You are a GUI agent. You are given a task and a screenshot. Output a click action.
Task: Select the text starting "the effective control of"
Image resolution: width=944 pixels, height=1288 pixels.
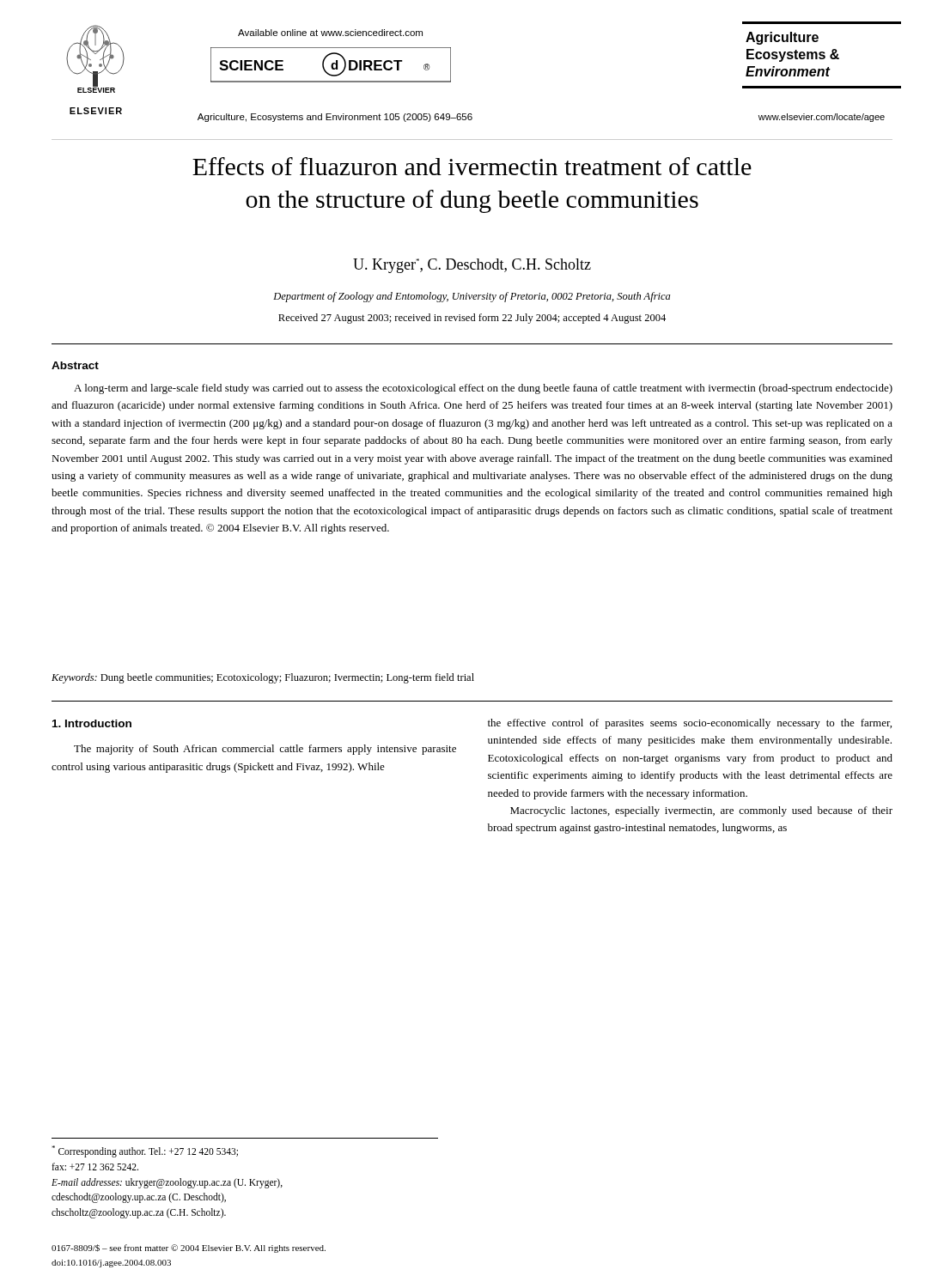click(x=690, y=758)
